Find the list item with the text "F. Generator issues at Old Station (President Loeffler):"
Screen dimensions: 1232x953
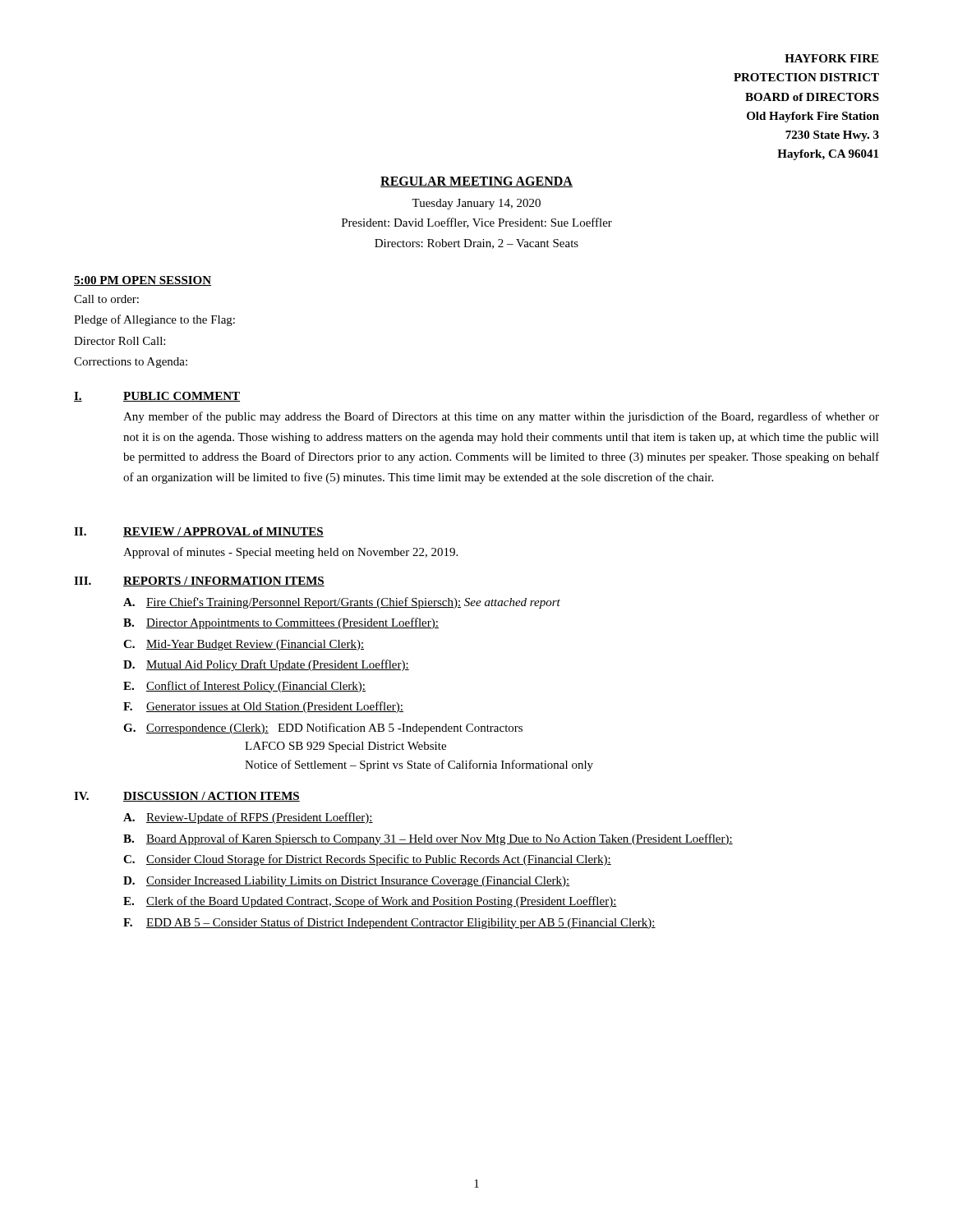(x=263, y=707)
